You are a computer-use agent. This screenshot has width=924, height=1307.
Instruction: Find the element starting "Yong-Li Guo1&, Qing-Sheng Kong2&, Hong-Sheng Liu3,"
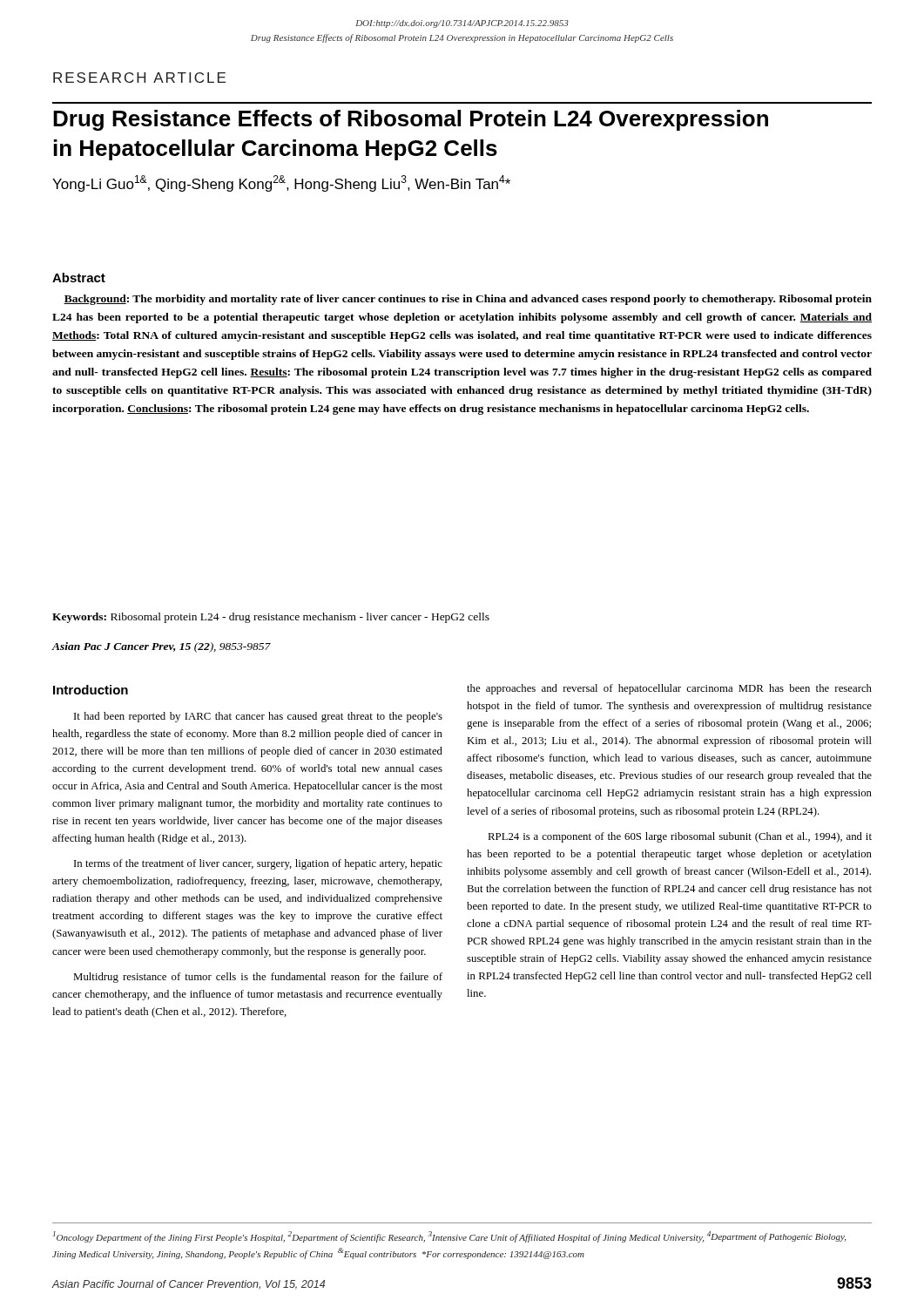click(281, 182)
